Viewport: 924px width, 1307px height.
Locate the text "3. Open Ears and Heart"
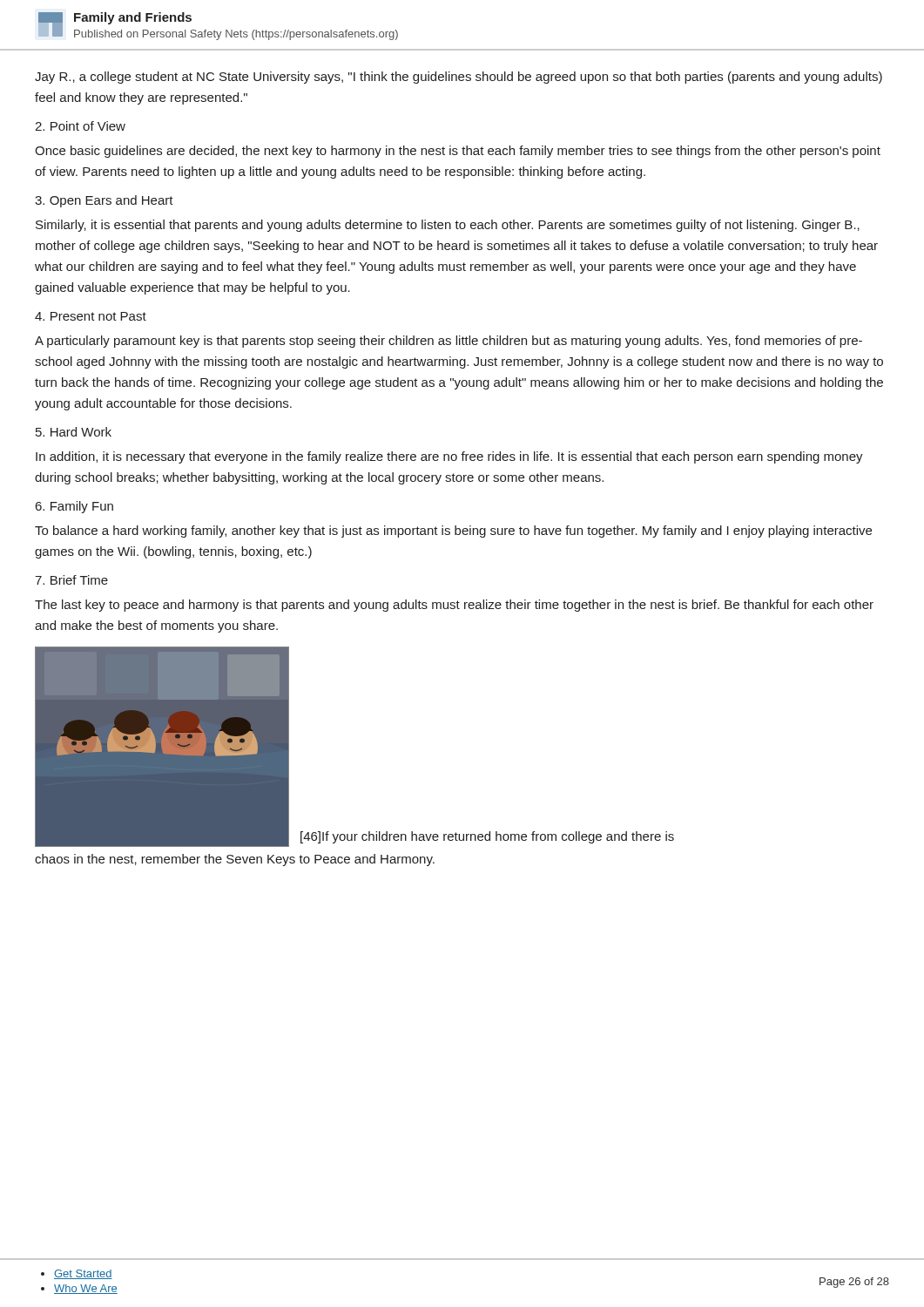click(104, 200)
